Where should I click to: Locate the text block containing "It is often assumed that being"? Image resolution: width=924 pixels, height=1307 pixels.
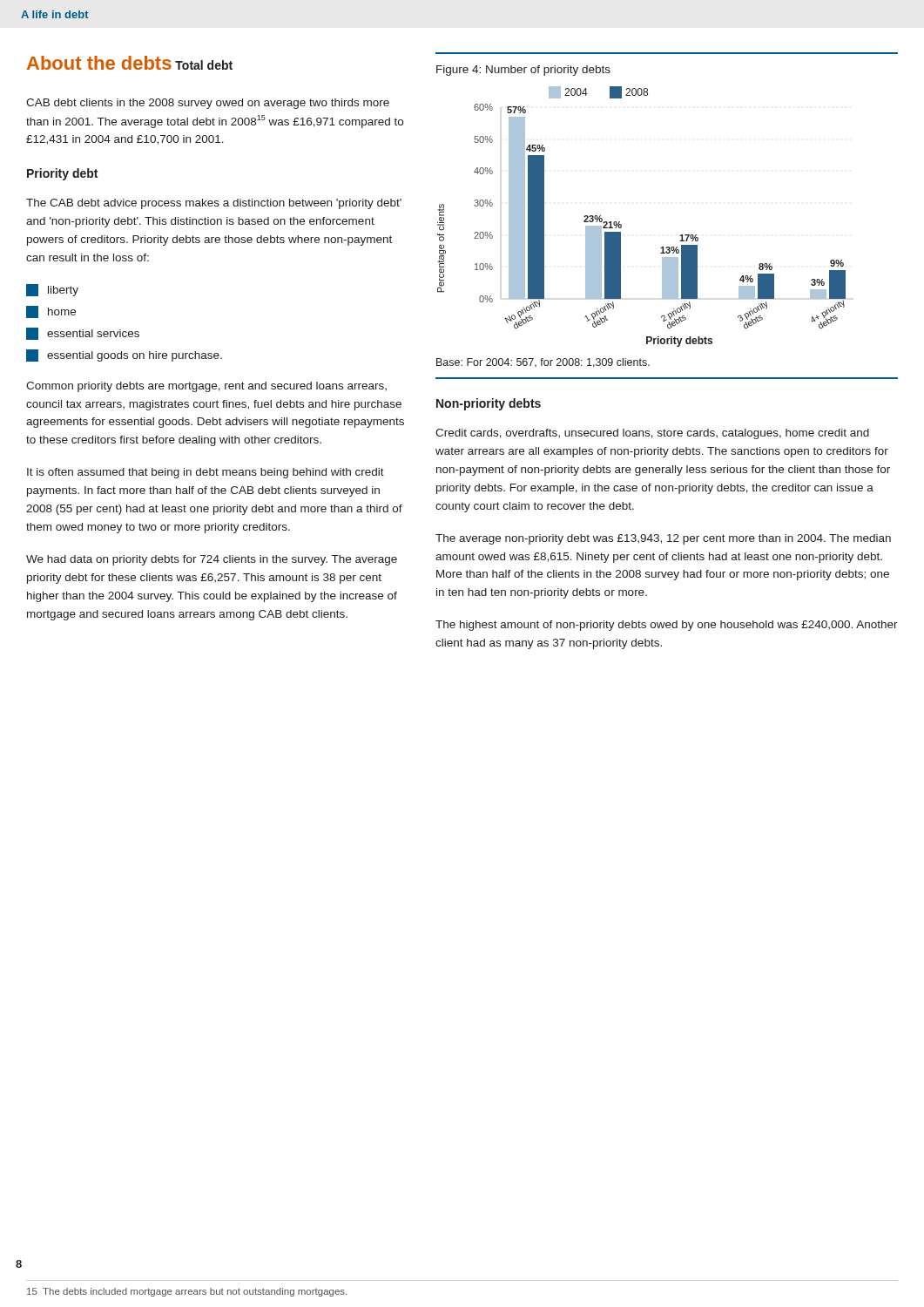[214, 499]
